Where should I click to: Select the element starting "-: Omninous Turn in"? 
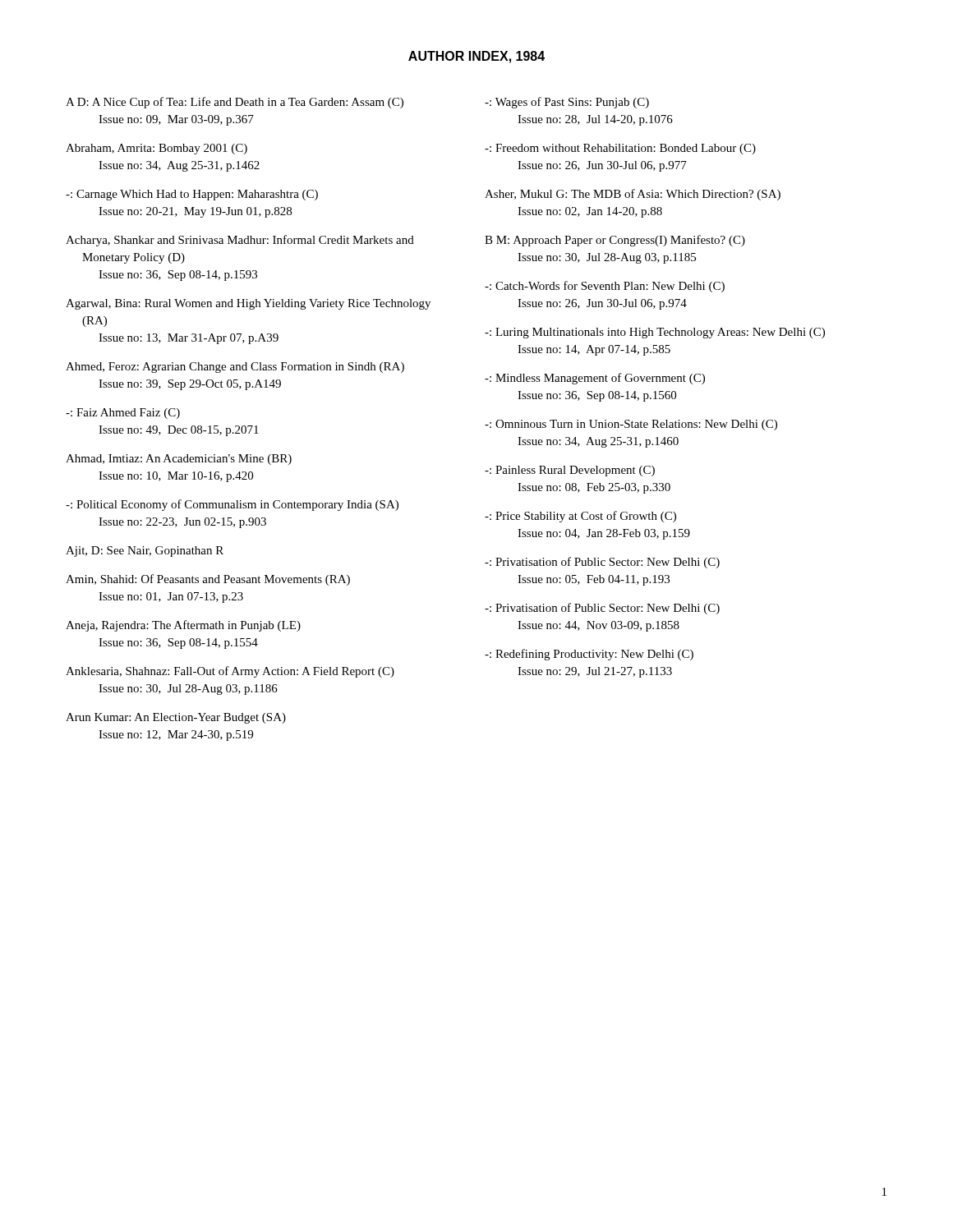(686, 433)
